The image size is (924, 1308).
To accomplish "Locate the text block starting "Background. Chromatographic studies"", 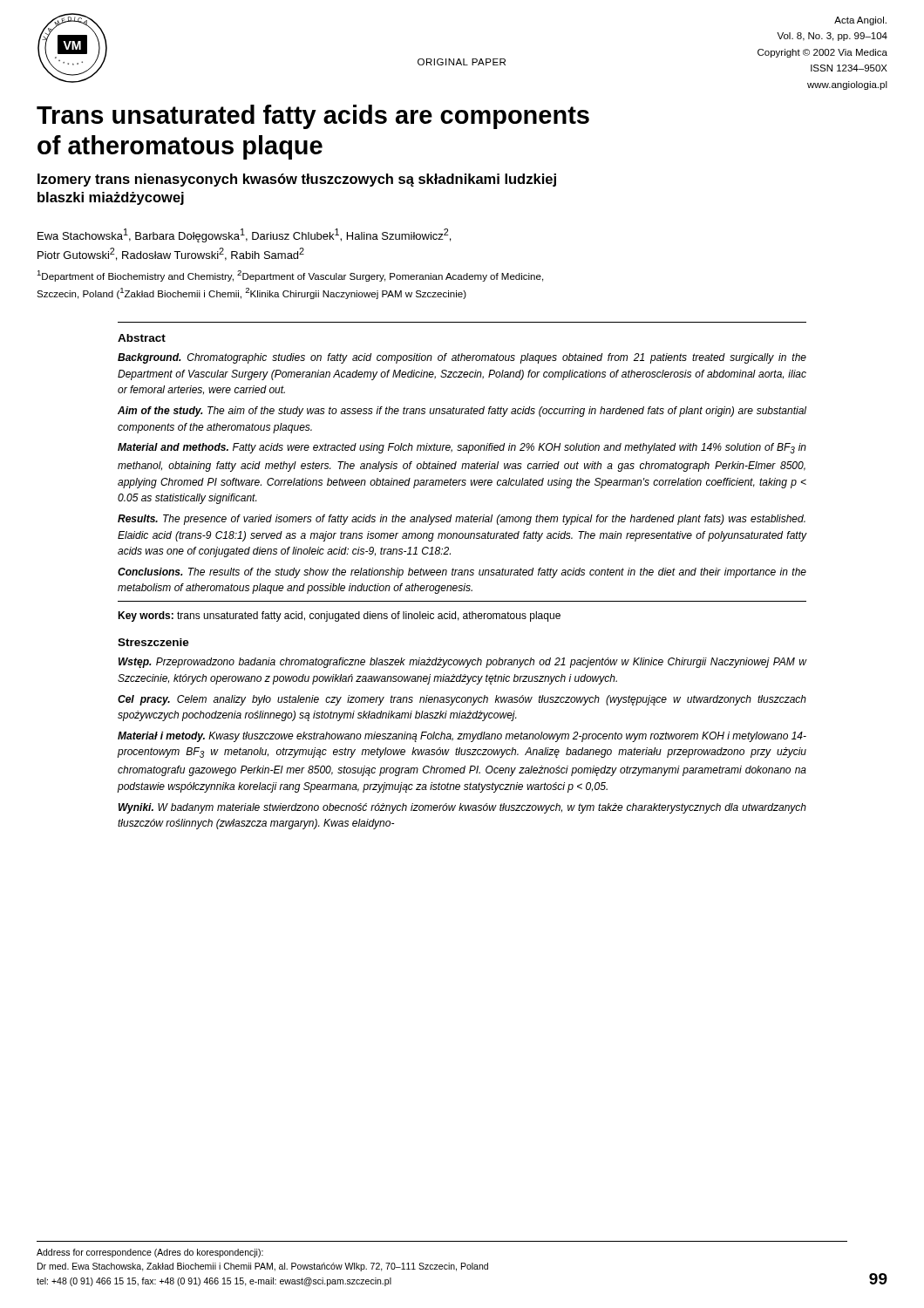I will click(462, 473).
